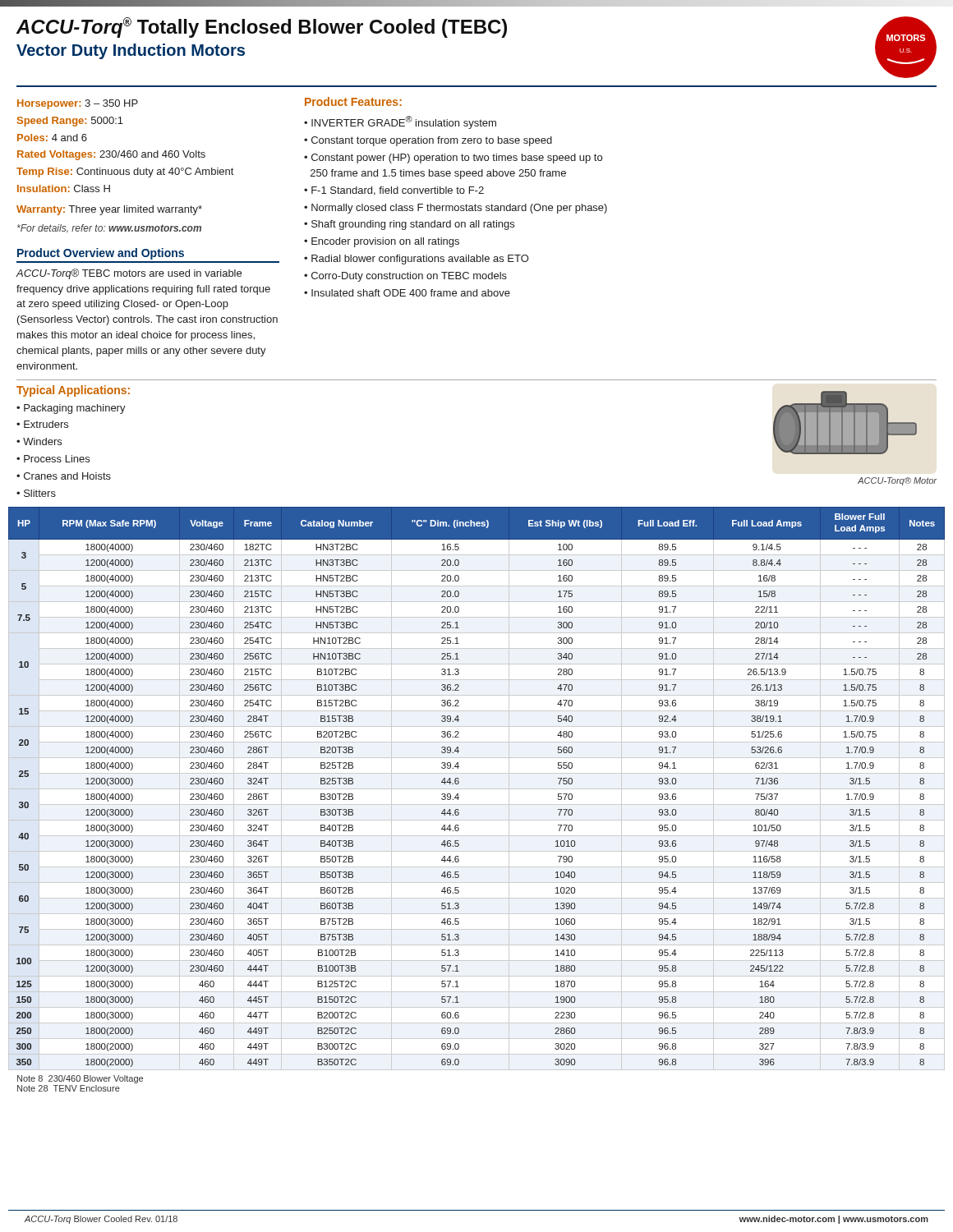Image resolution: width=953 pixels, height=1232 pixels.
Task: Point to the element starting "ACCU-Torq® Motor"
Action: (x=897, y=480)
